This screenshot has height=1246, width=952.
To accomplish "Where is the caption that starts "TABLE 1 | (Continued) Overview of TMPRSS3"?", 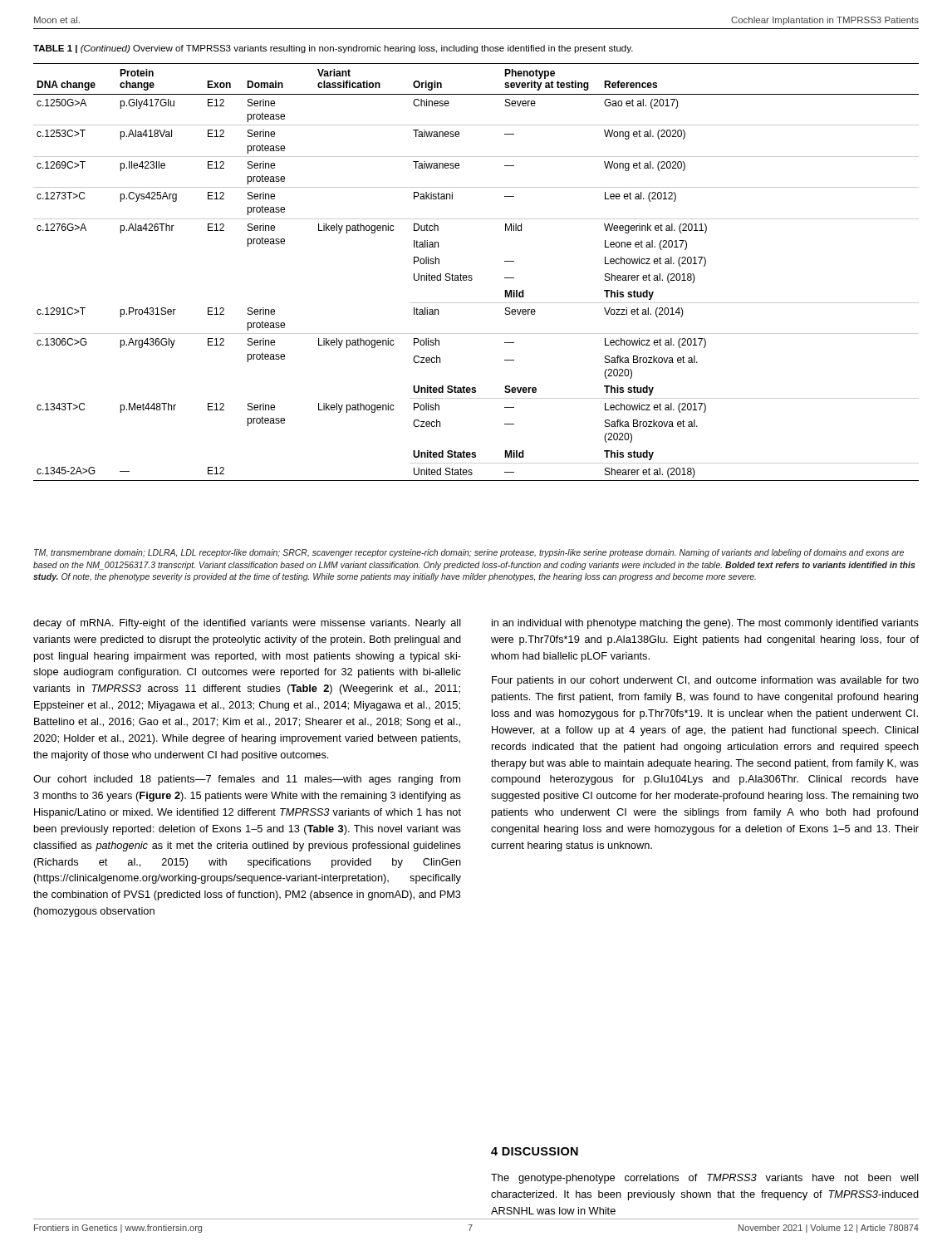I will (333, 48).
